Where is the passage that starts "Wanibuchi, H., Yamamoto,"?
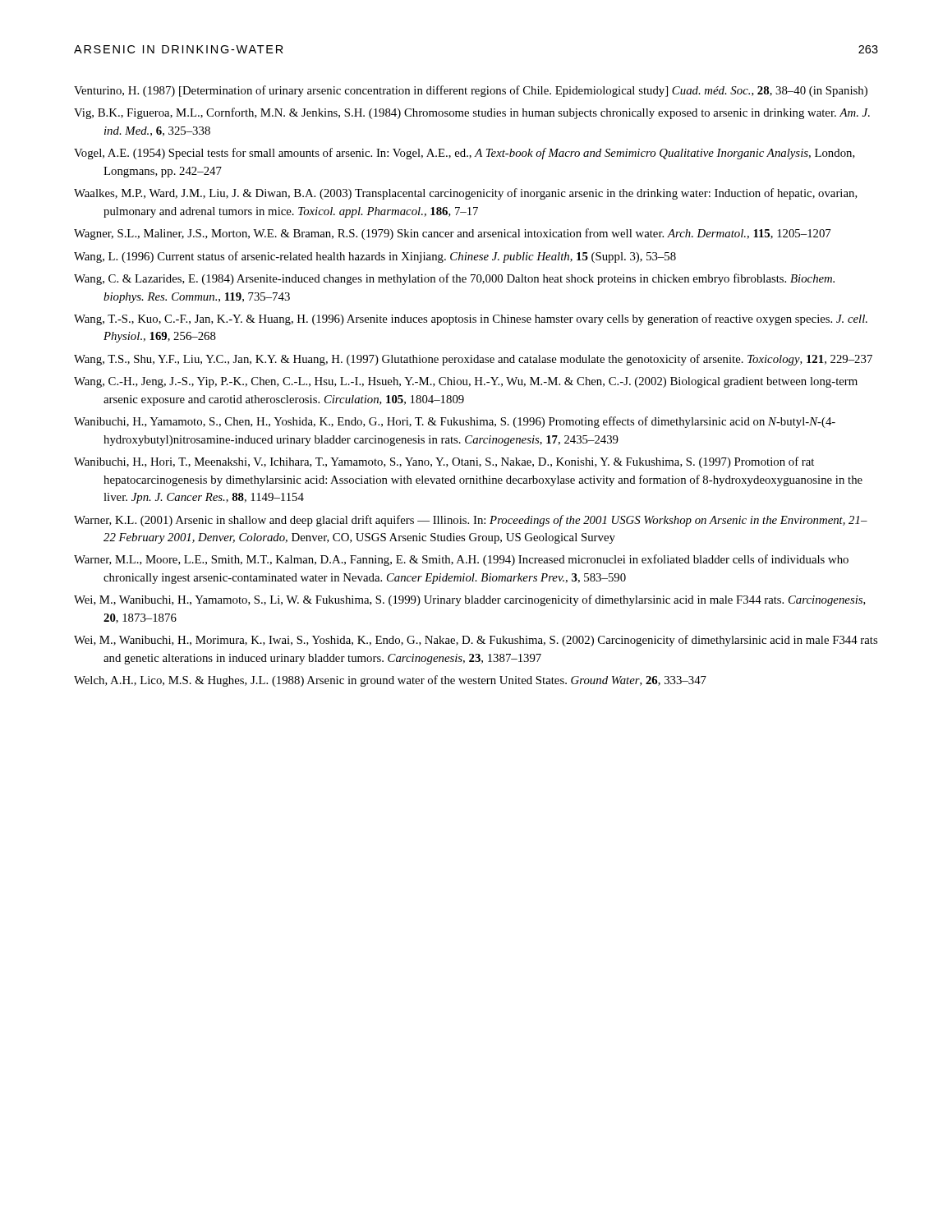 point(455,430)
